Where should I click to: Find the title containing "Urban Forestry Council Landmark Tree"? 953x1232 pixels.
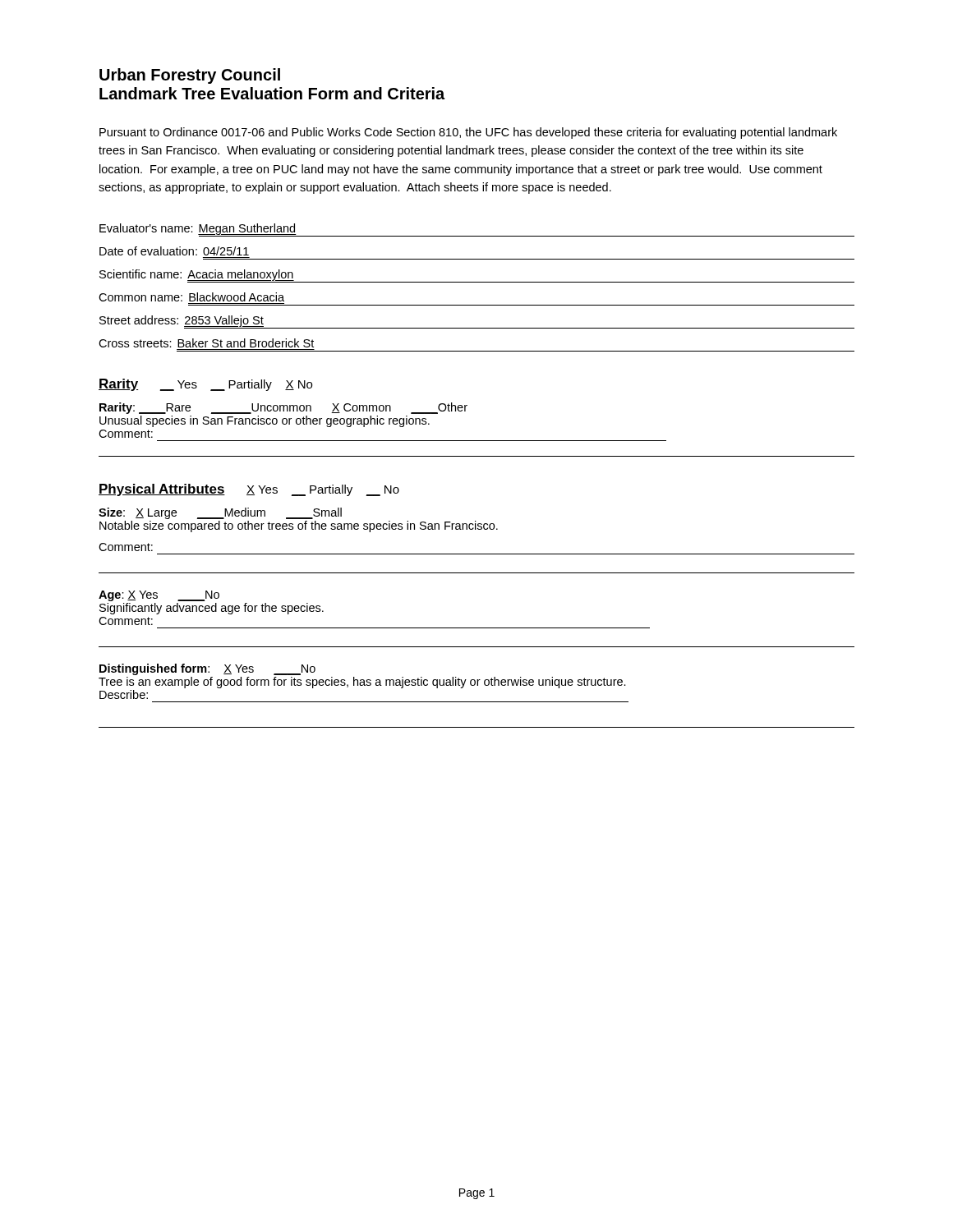coord(190,76)
